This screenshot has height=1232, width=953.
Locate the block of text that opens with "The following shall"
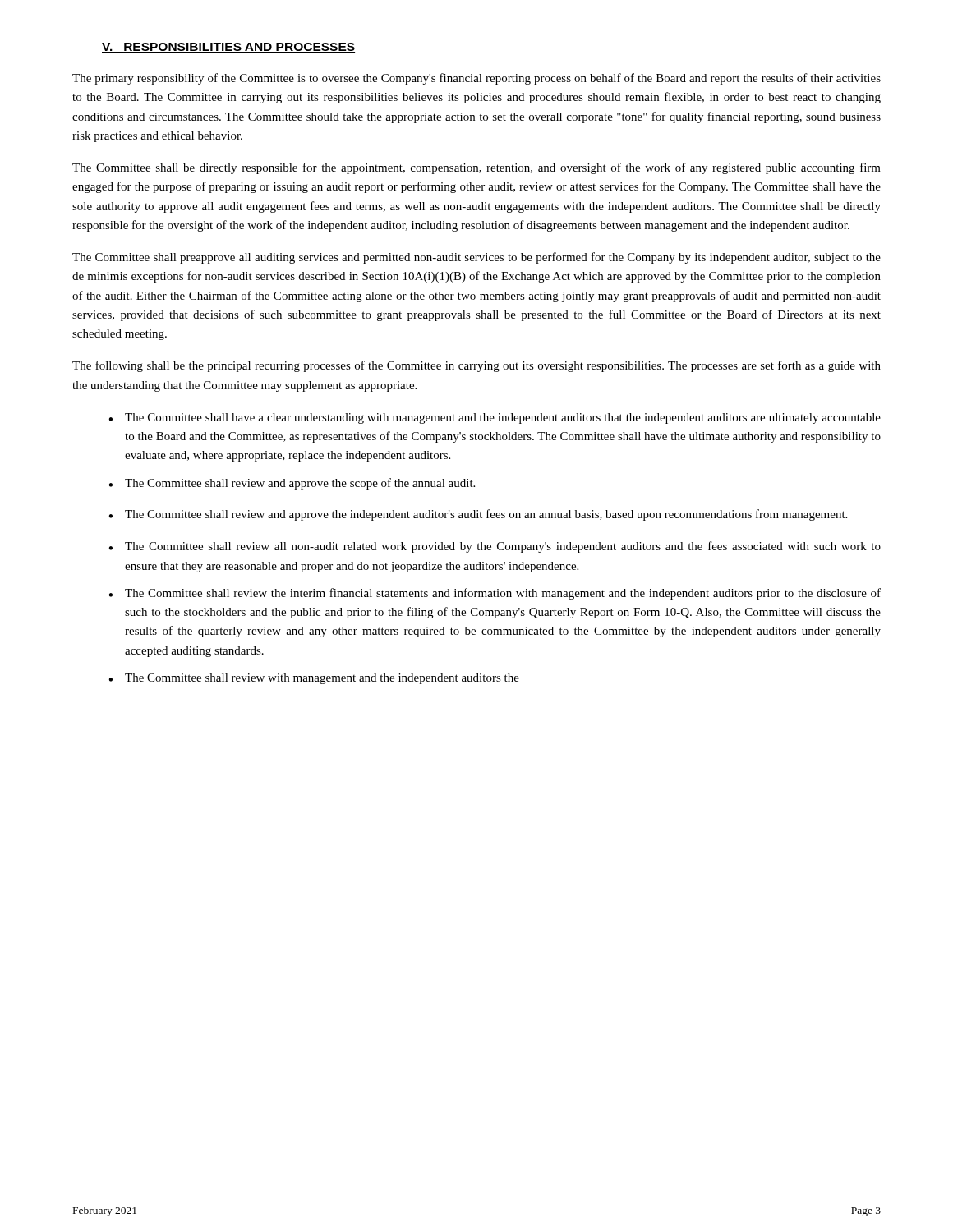point(476,375)
